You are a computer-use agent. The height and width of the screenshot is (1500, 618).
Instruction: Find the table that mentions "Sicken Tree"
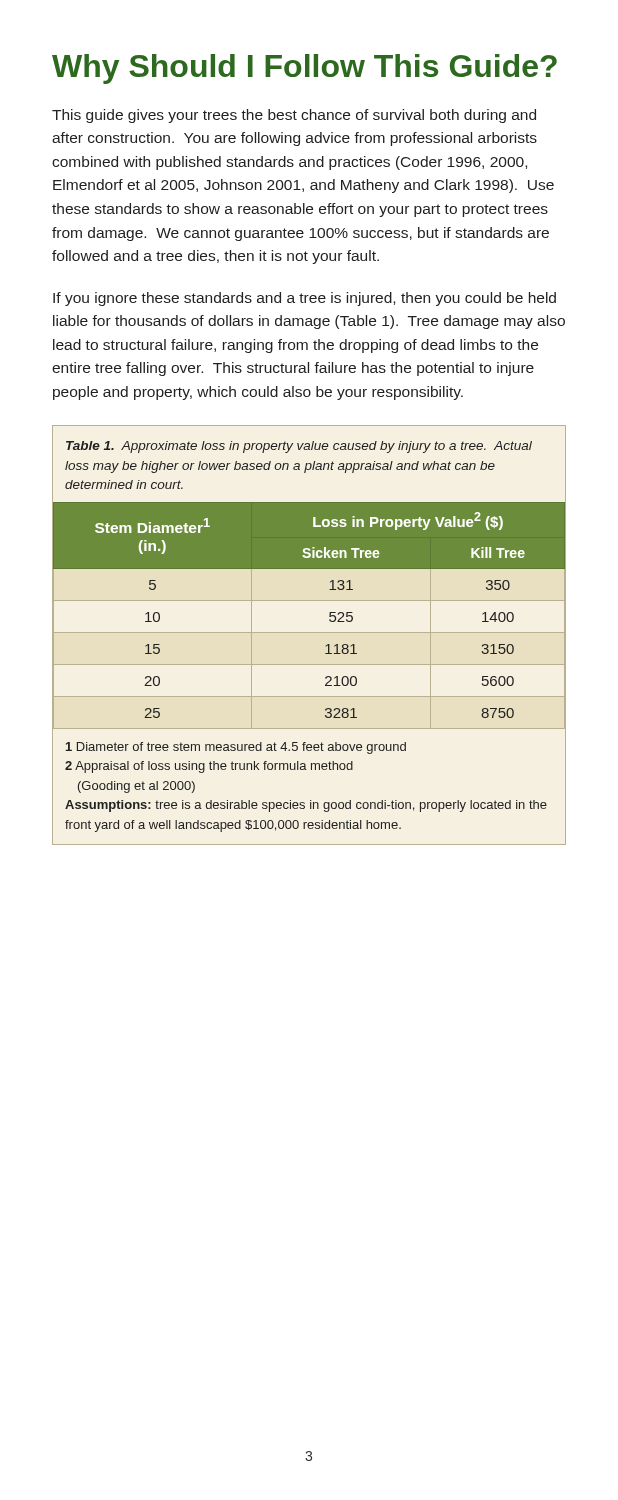[309, 635]
